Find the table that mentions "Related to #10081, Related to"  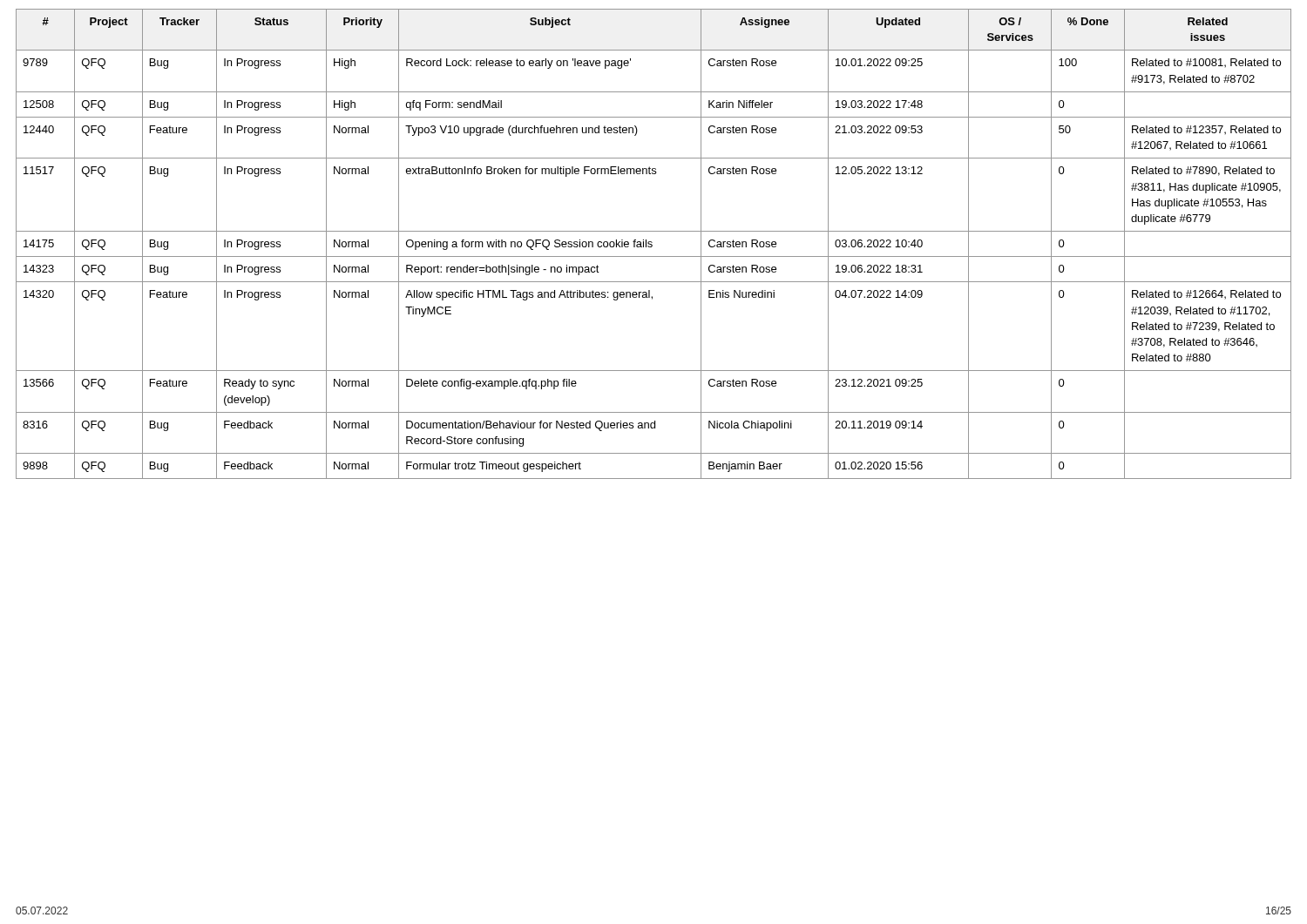(x=654, y=244)
